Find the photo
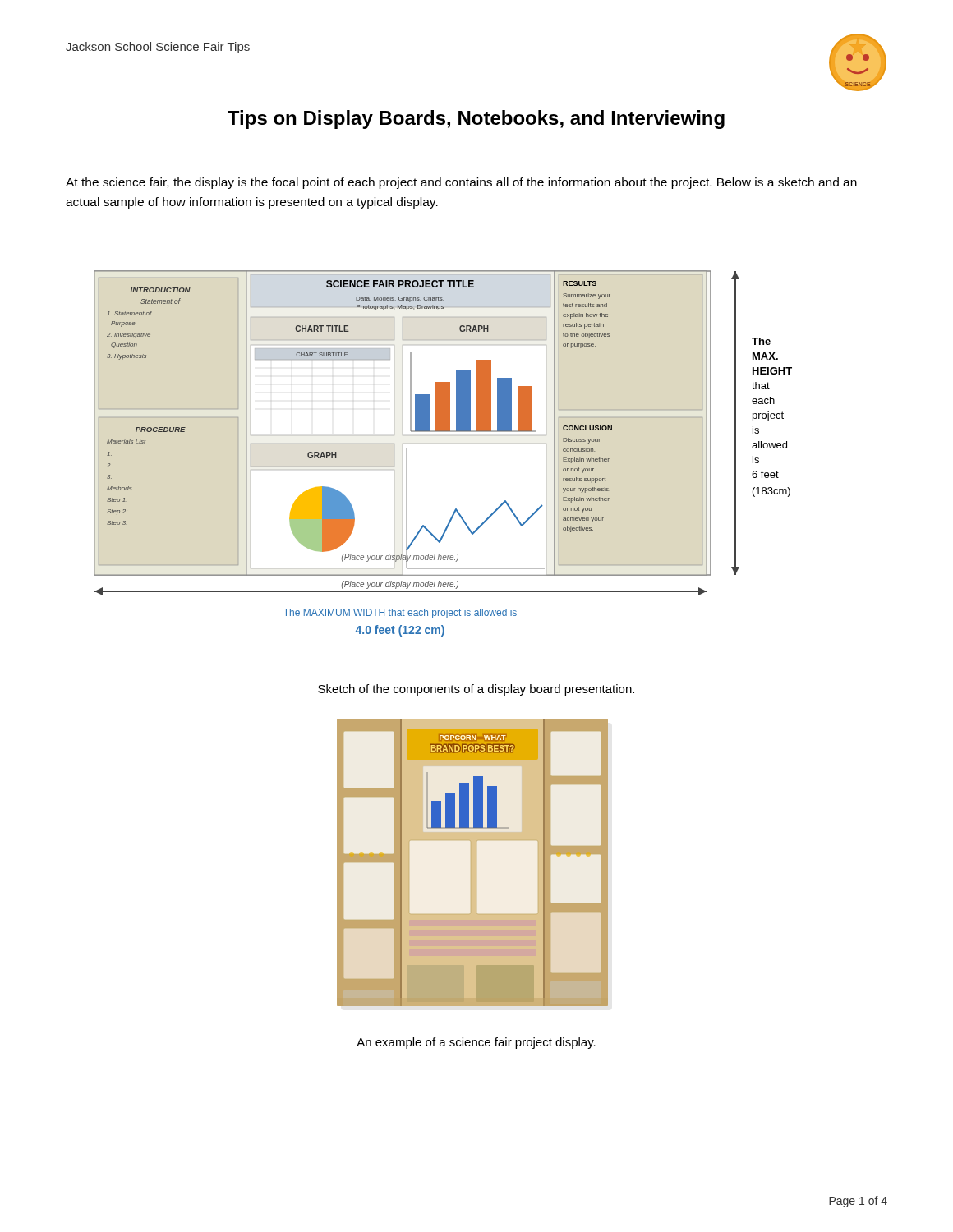Screen dimensions: 1232x953 coord(476,866)
